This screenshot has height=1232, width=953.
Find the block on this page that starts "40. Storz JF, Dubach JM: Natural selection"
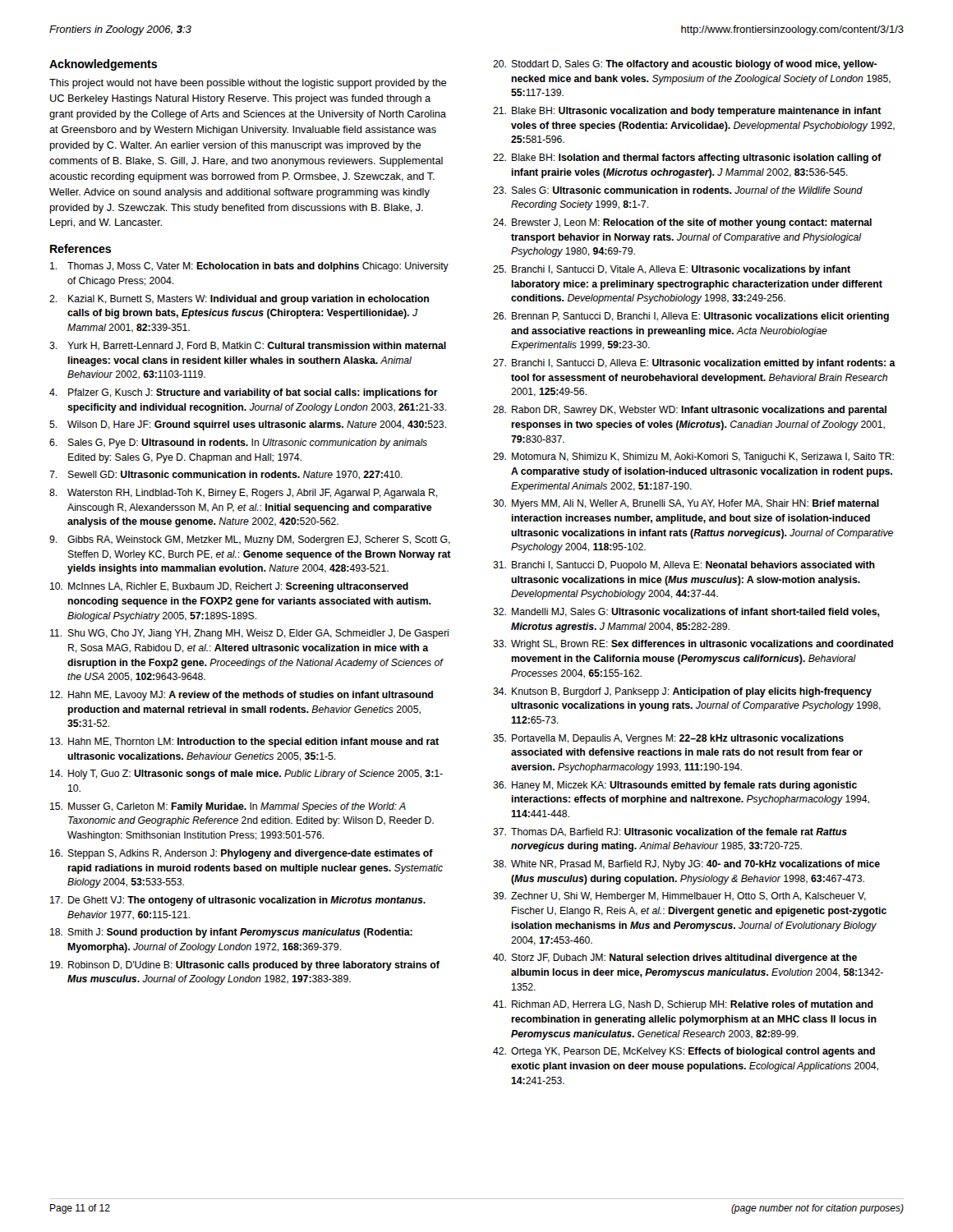pos(694,973)
